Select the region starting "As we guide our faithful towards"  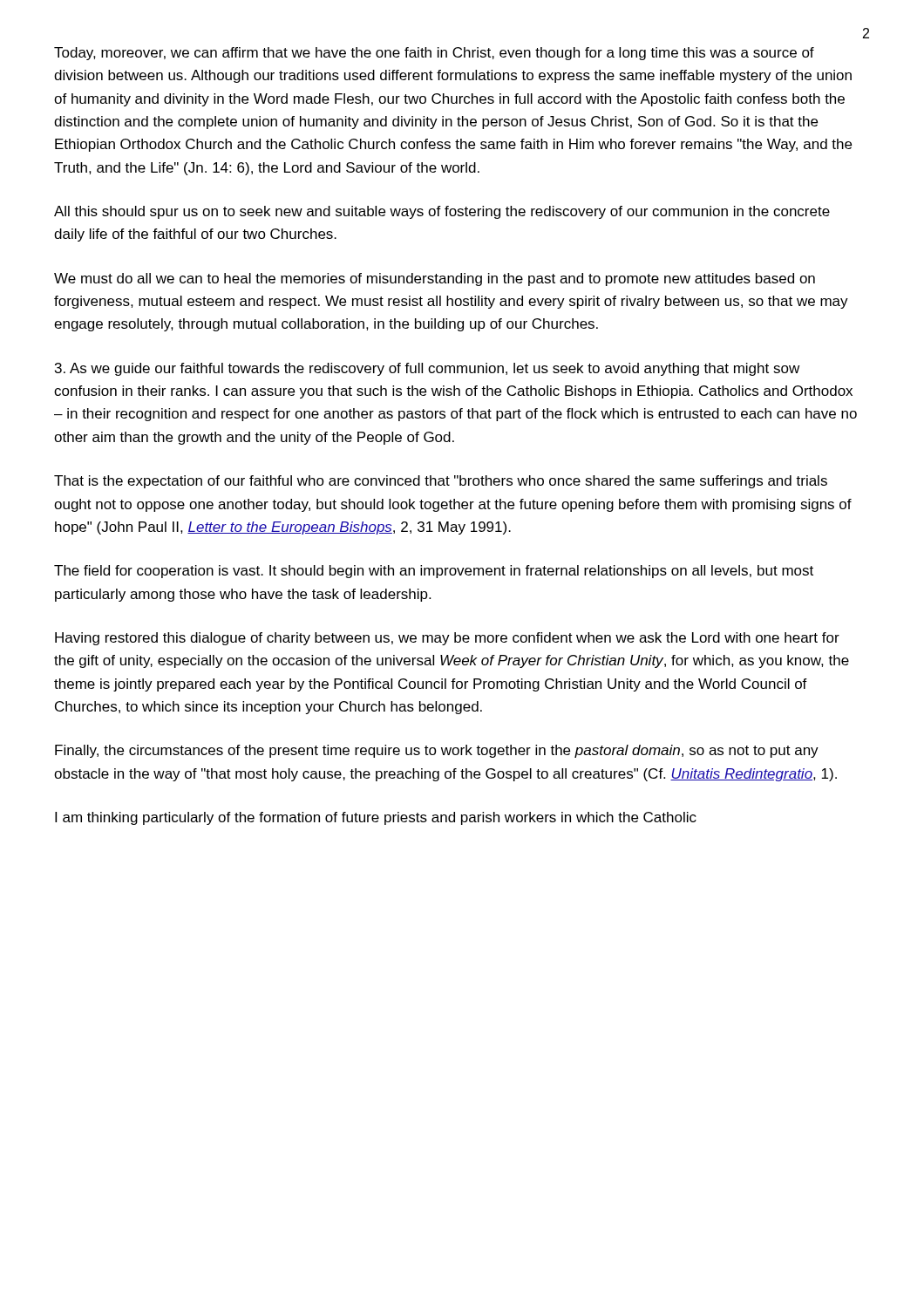pyautogui.click(x=456, y=403)
